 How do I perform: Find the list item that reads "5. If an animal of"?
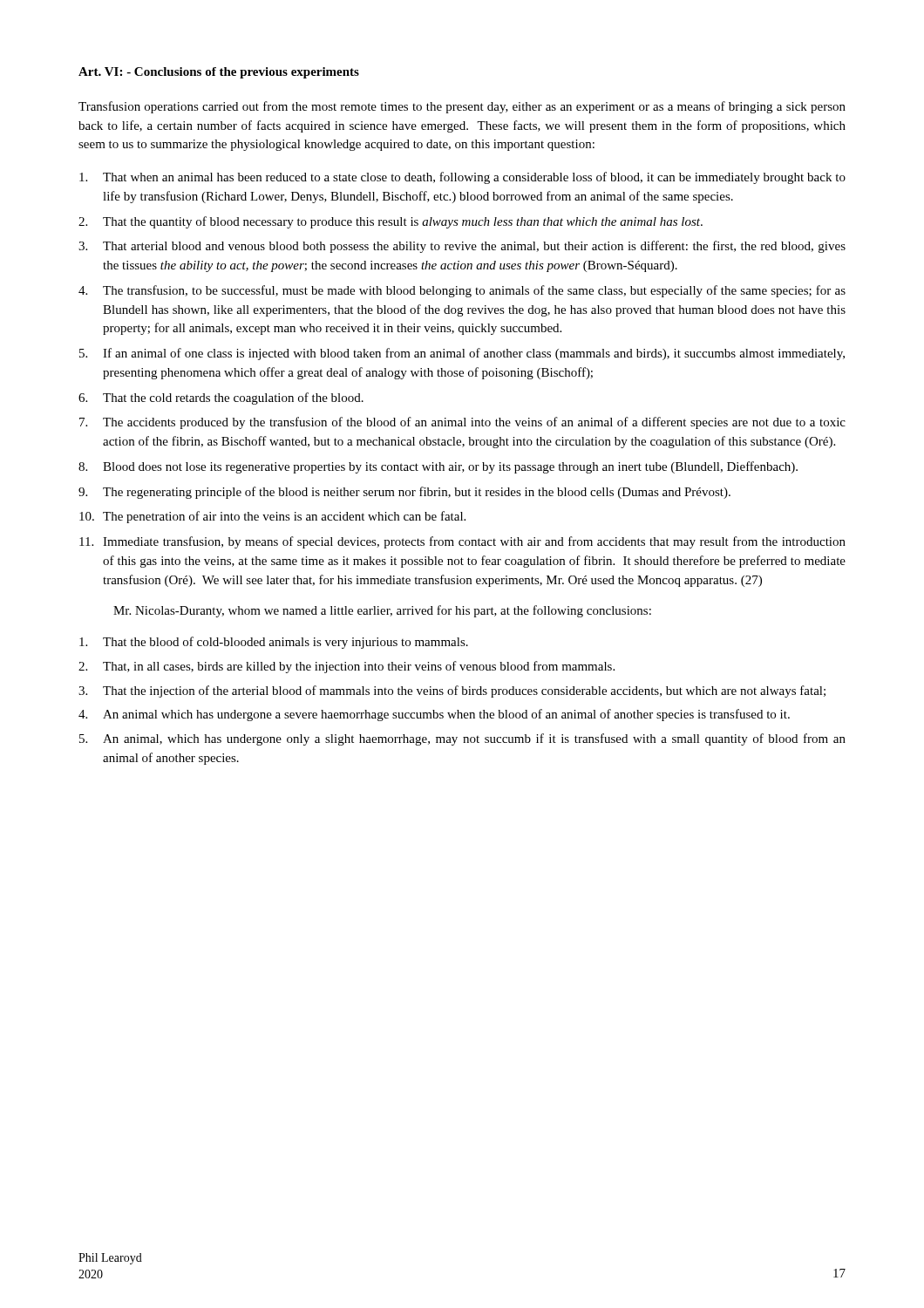[462, 363]
